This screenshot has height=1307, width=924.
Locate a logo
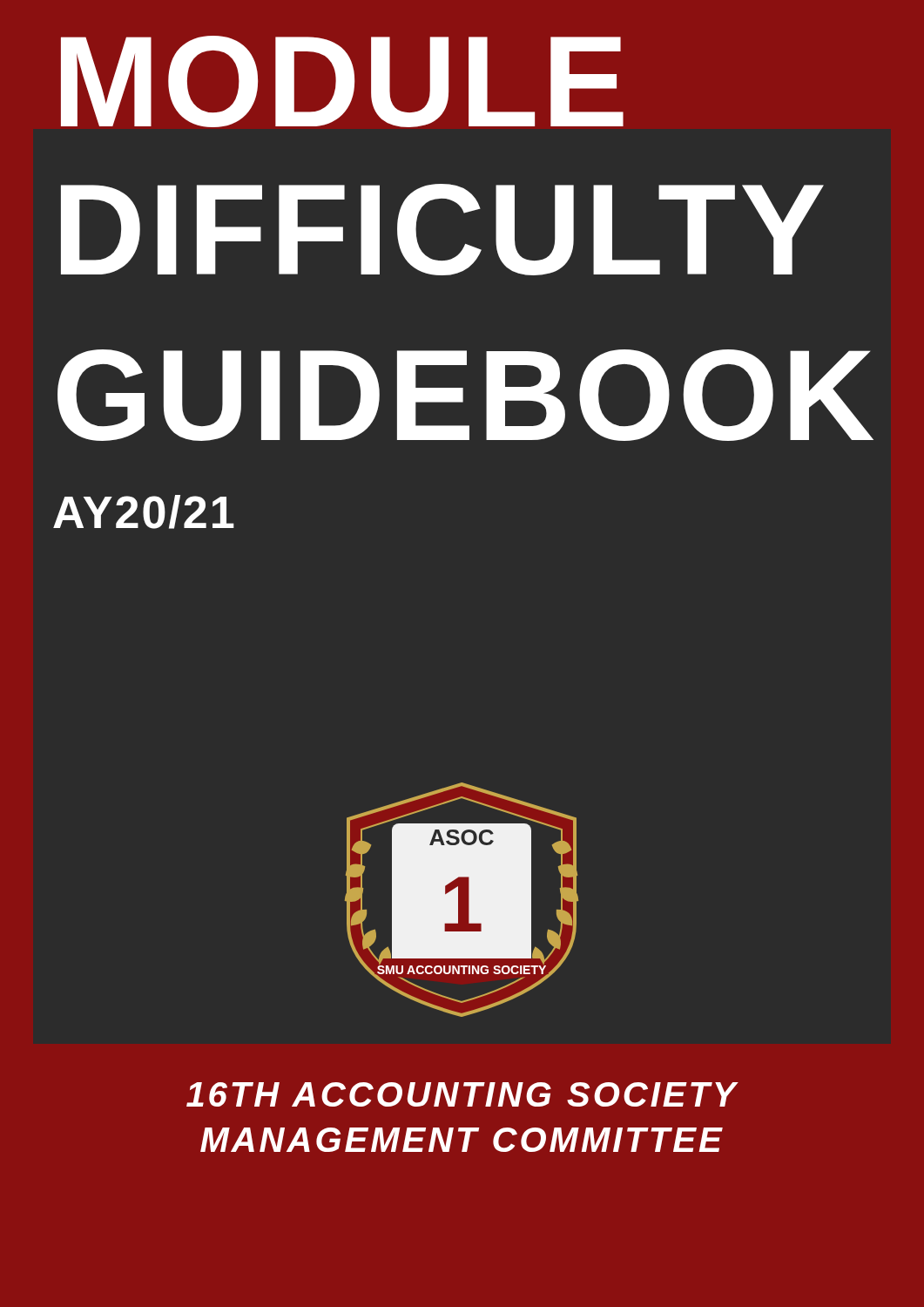pyautogui.click(x=462, y=899)
